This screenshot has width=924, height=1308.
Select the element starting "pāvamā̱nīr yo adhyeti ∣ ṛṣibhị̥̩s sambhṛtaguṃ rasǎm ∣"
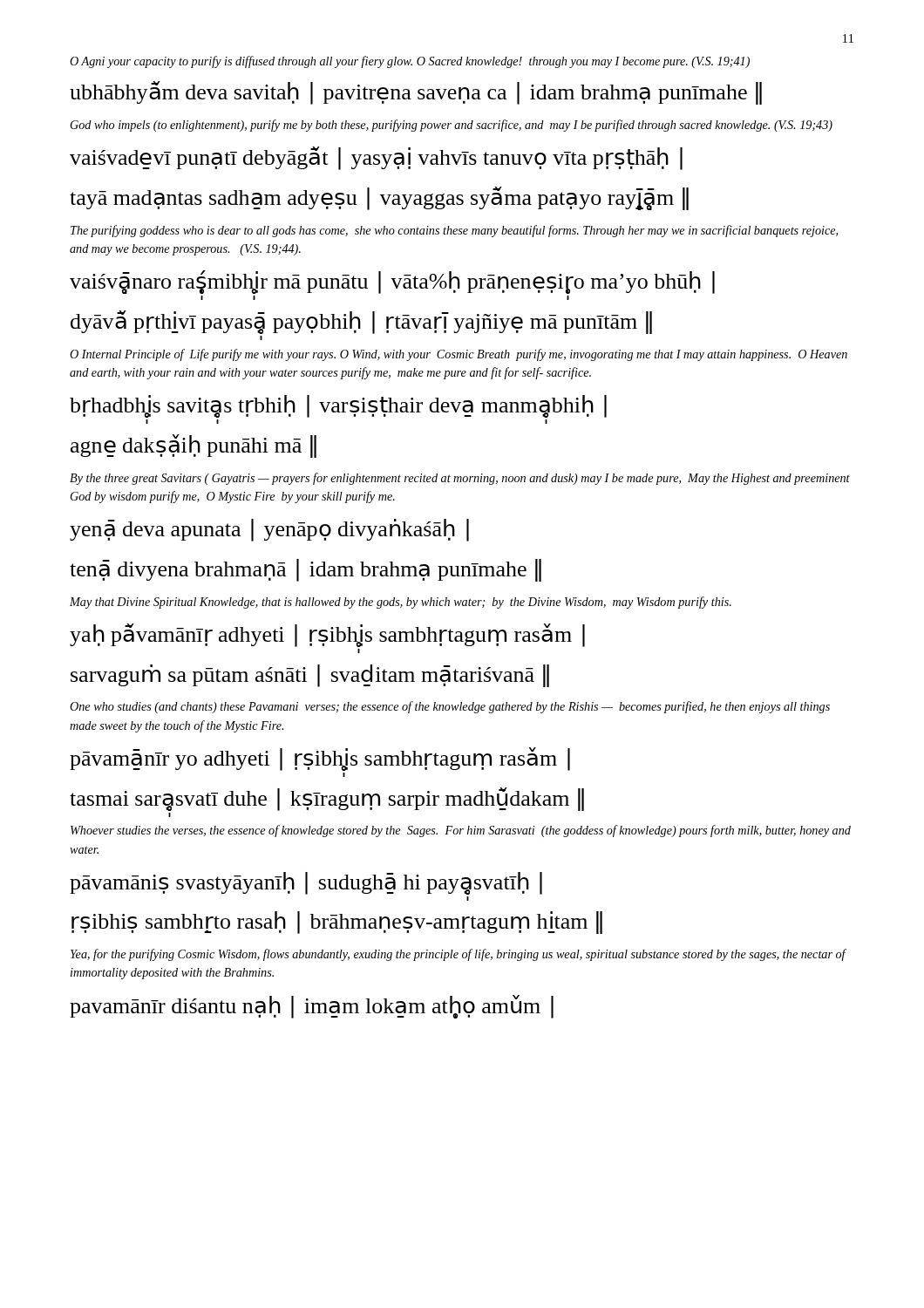pos(462,758)
